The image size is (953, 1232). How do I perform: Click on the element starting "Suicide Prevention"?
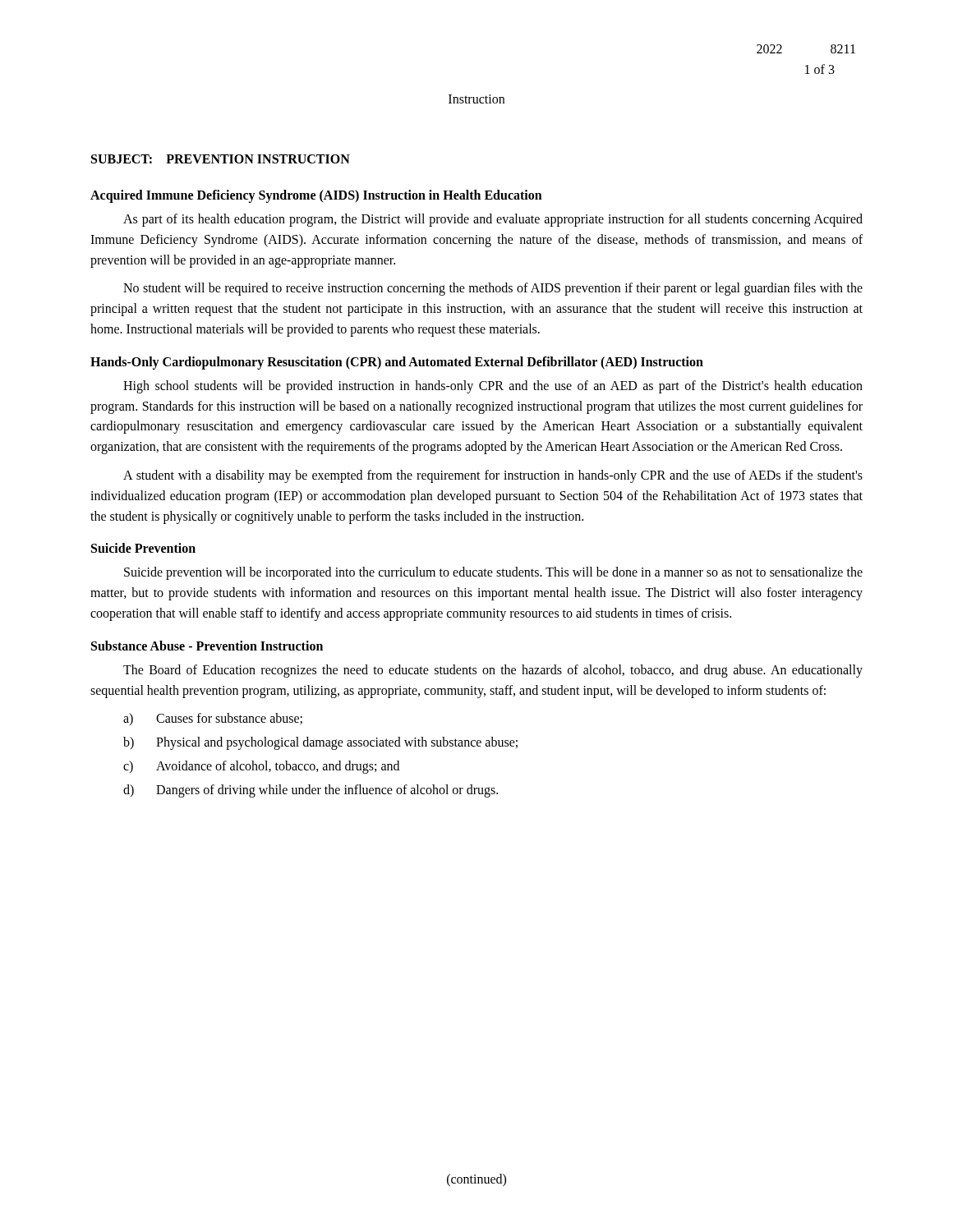pos(143,549)
